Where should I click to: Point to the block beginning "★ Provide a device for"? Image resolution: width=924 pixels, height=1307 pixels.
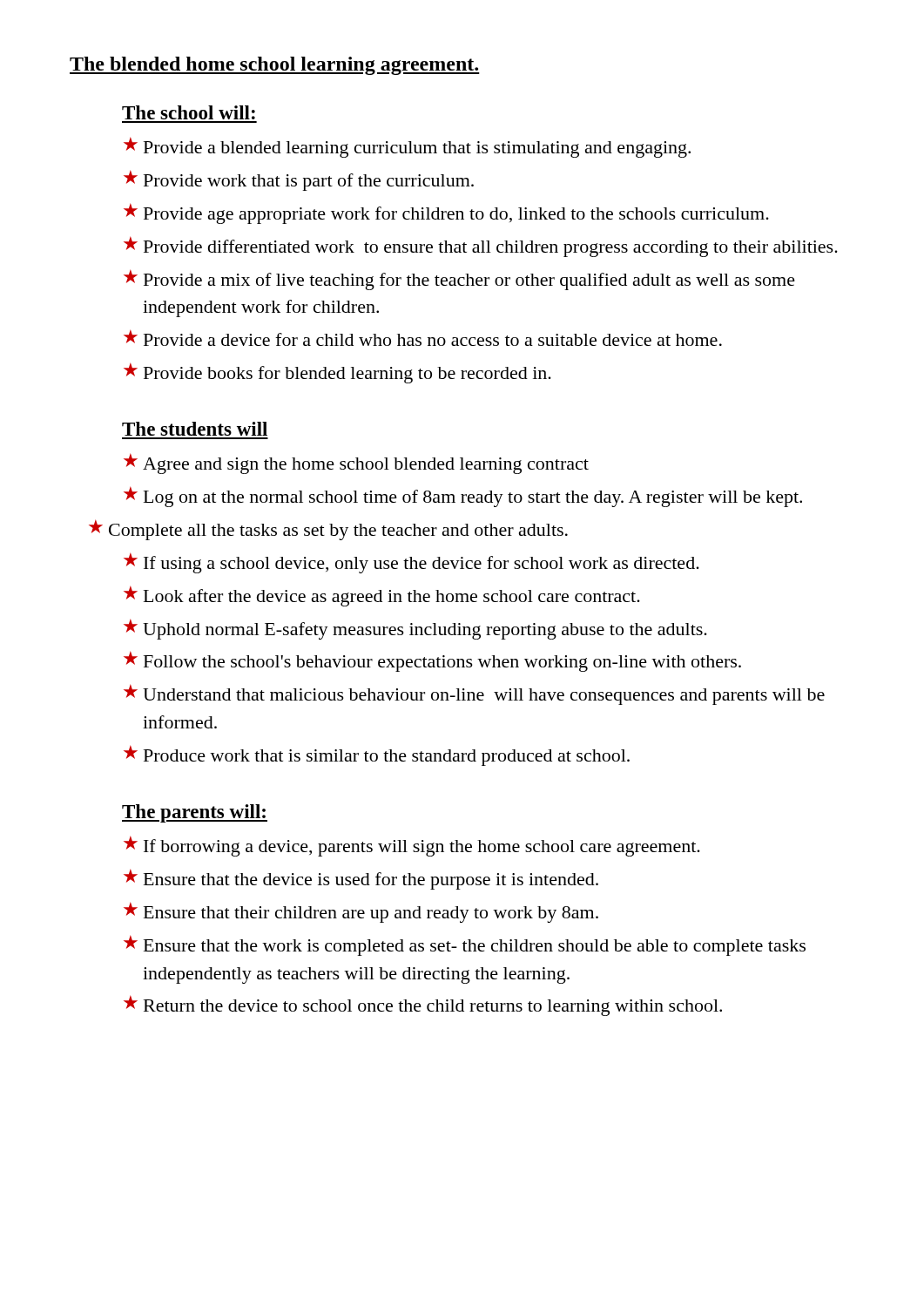point(488,340)
